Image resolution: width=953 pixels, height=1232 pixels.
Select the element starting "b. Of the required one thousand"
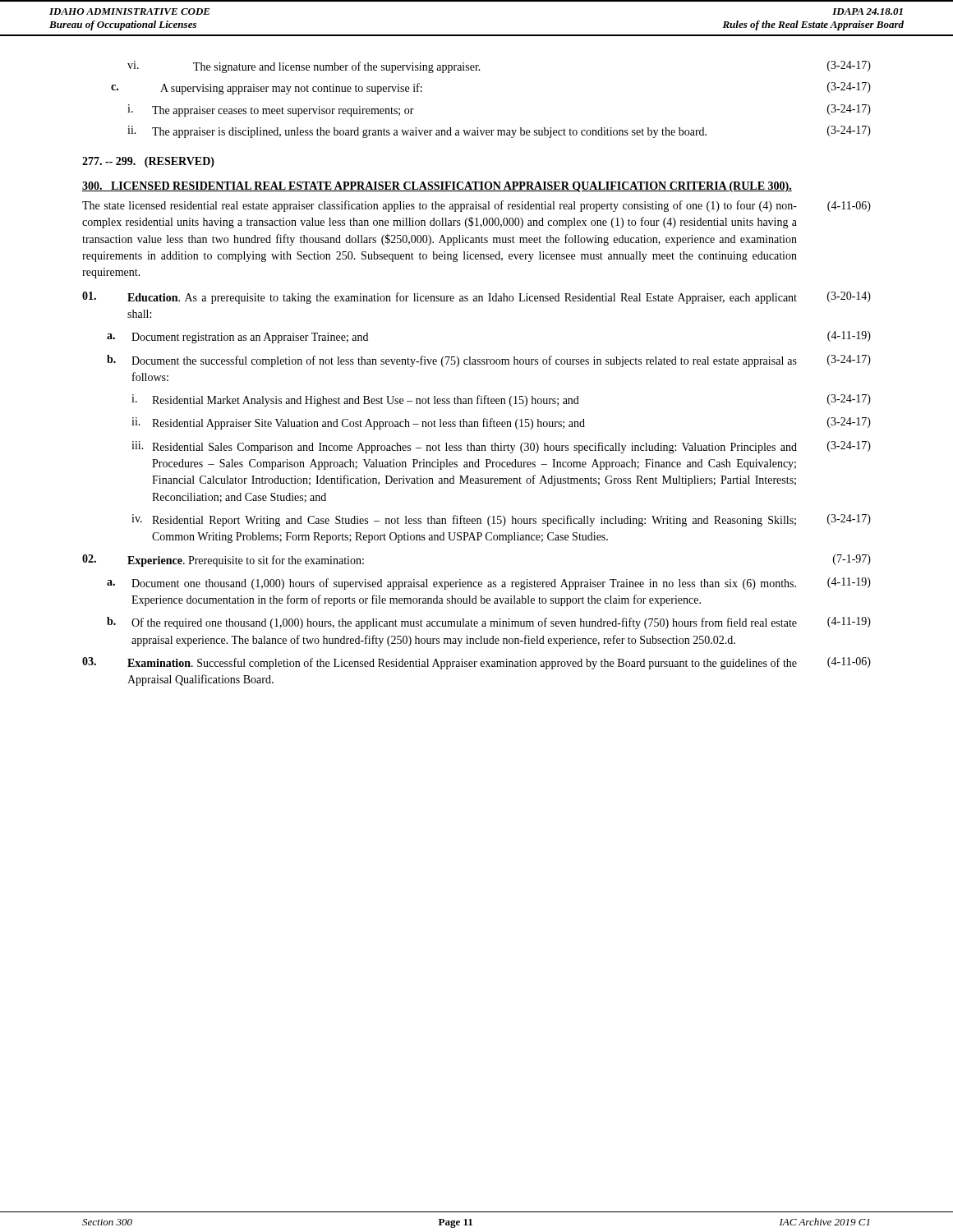pos(489,632)
